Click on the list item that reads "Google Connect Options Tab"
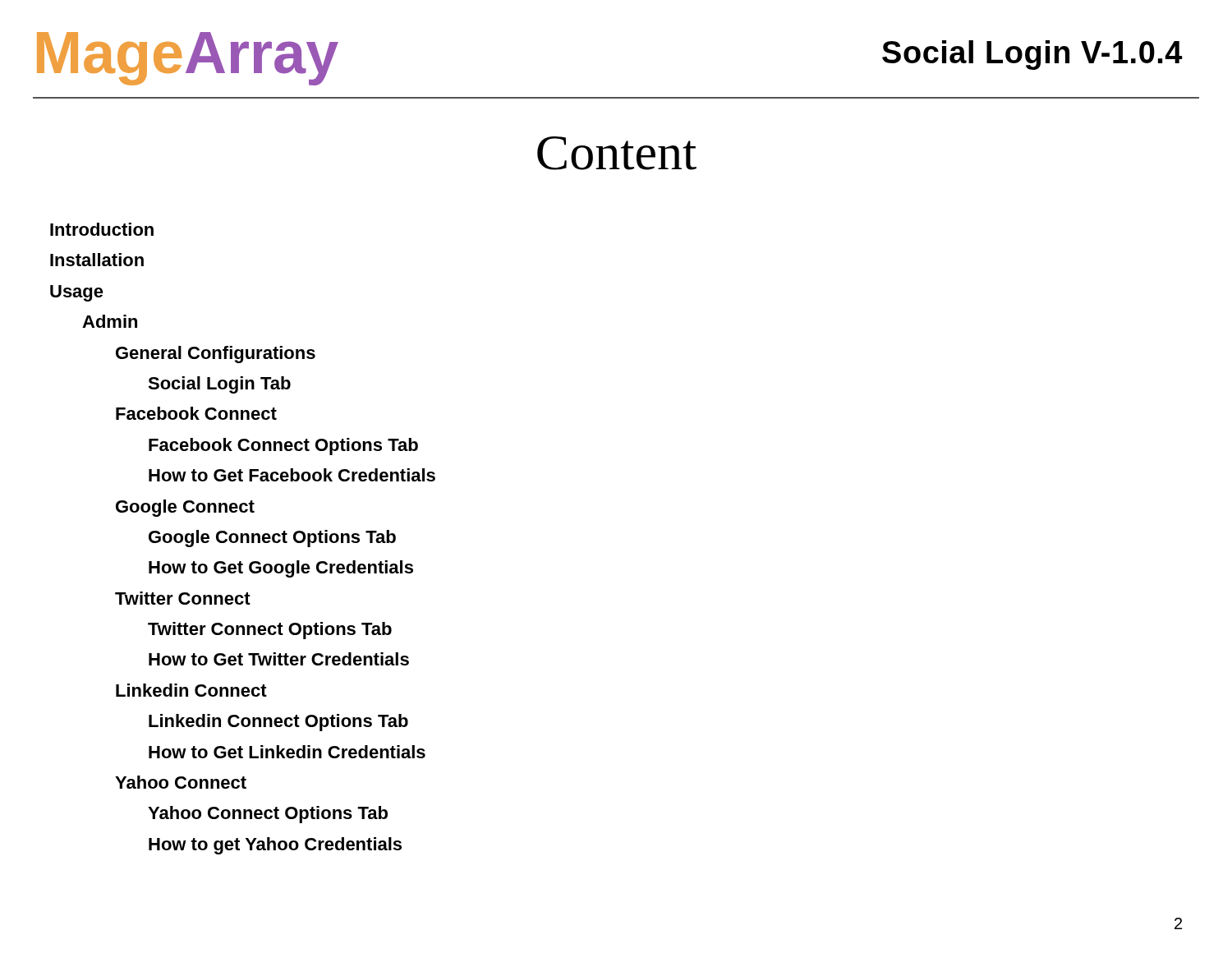The height and width of the screenshot is (953, 1232). (x=272, y=537)
